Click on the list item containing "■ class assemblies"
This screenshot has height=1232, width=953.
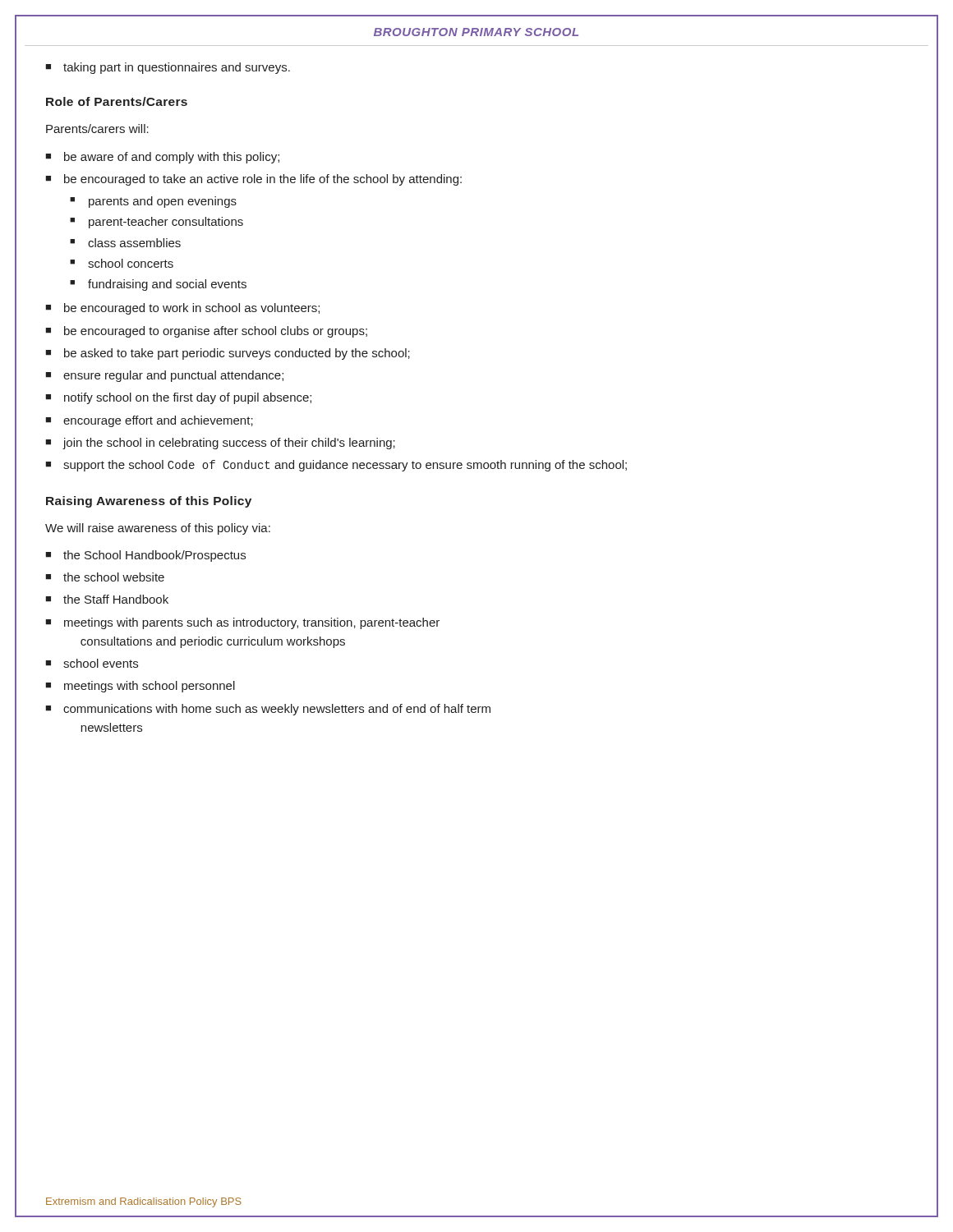tap(125, 242)
